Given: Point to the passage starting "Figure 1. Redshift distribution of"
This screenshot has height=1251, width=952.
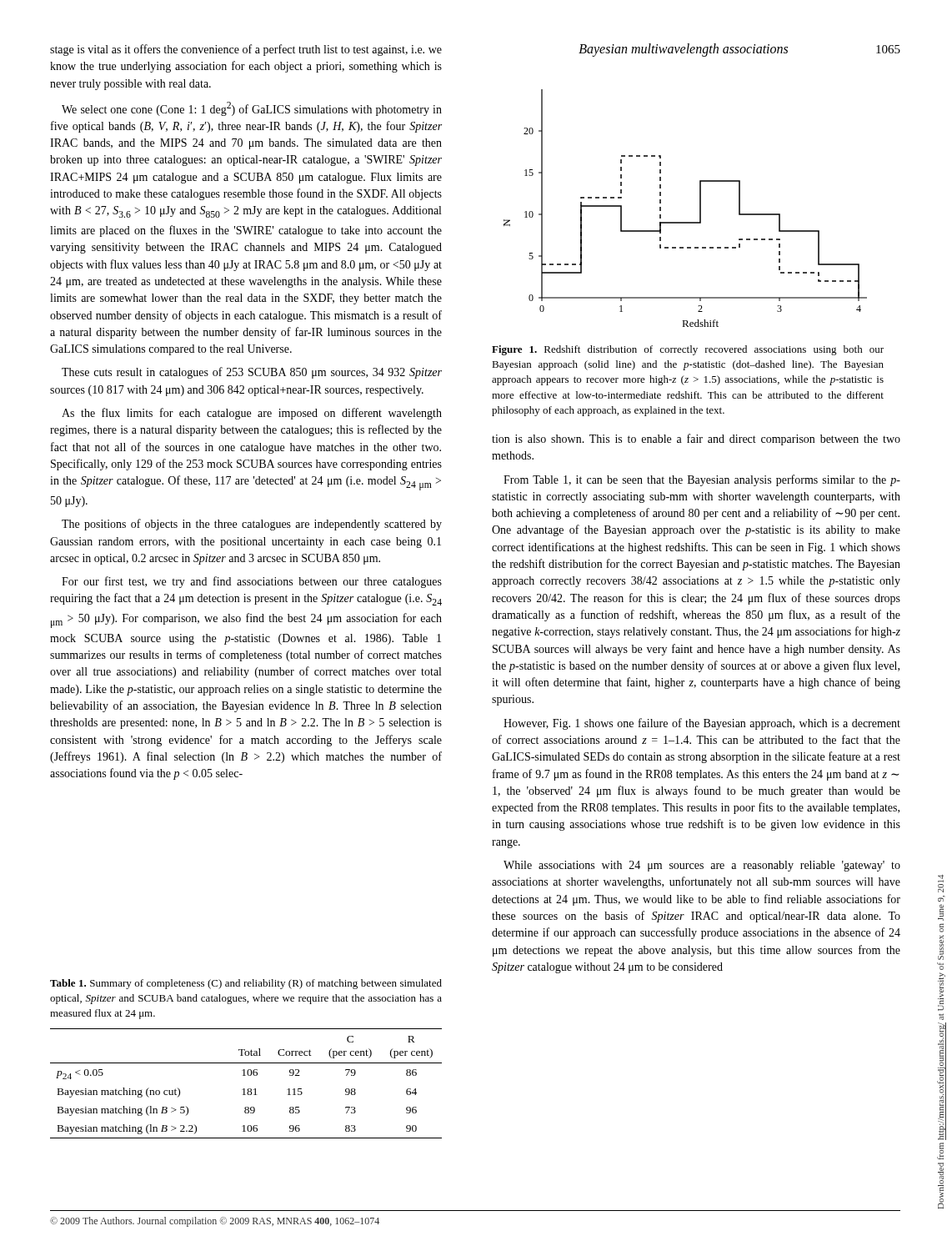Looking at the screenshot, I should (688, 379).
